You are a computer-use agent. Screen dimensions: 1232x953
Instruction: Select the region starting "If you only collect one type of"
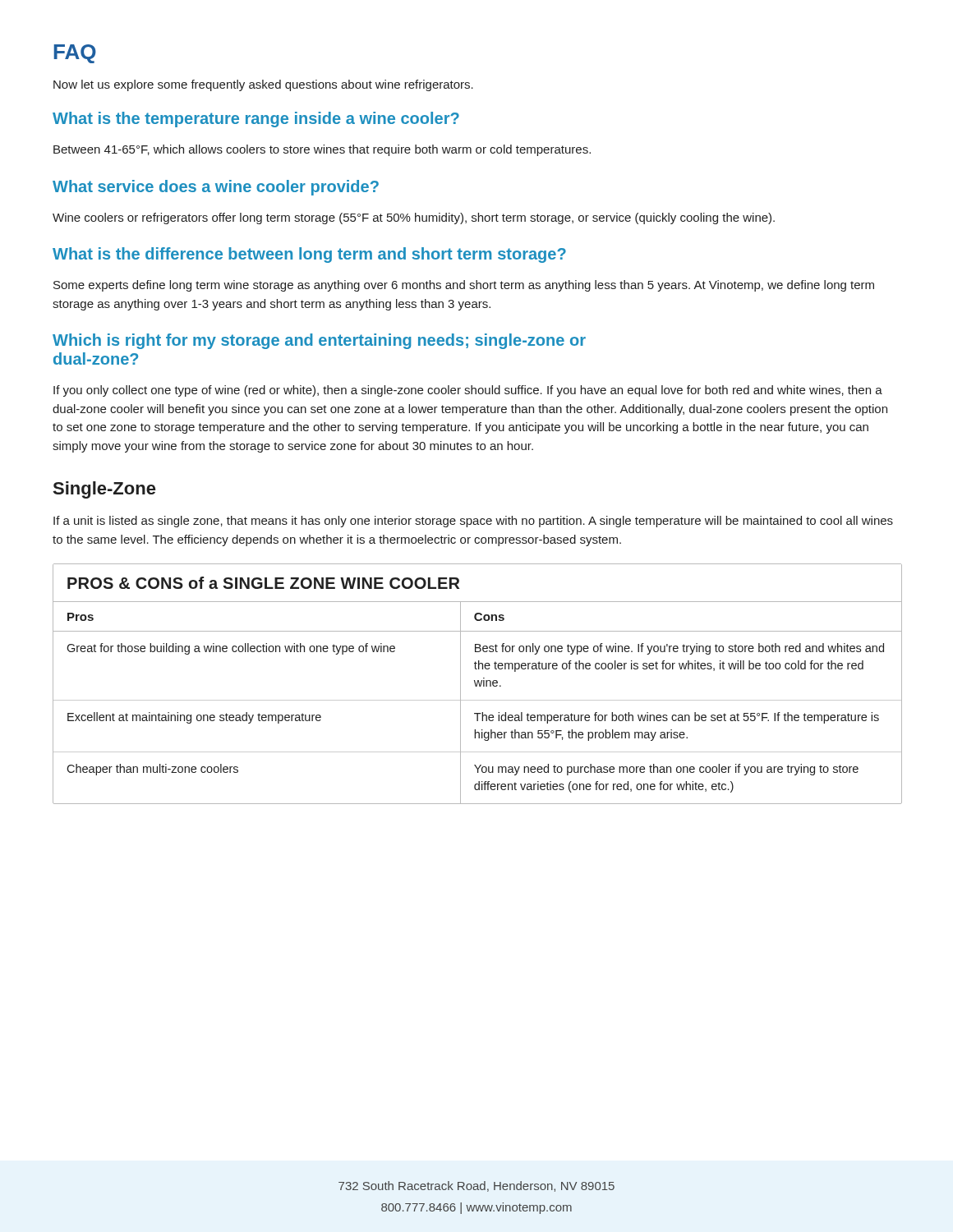pos(476,418)
